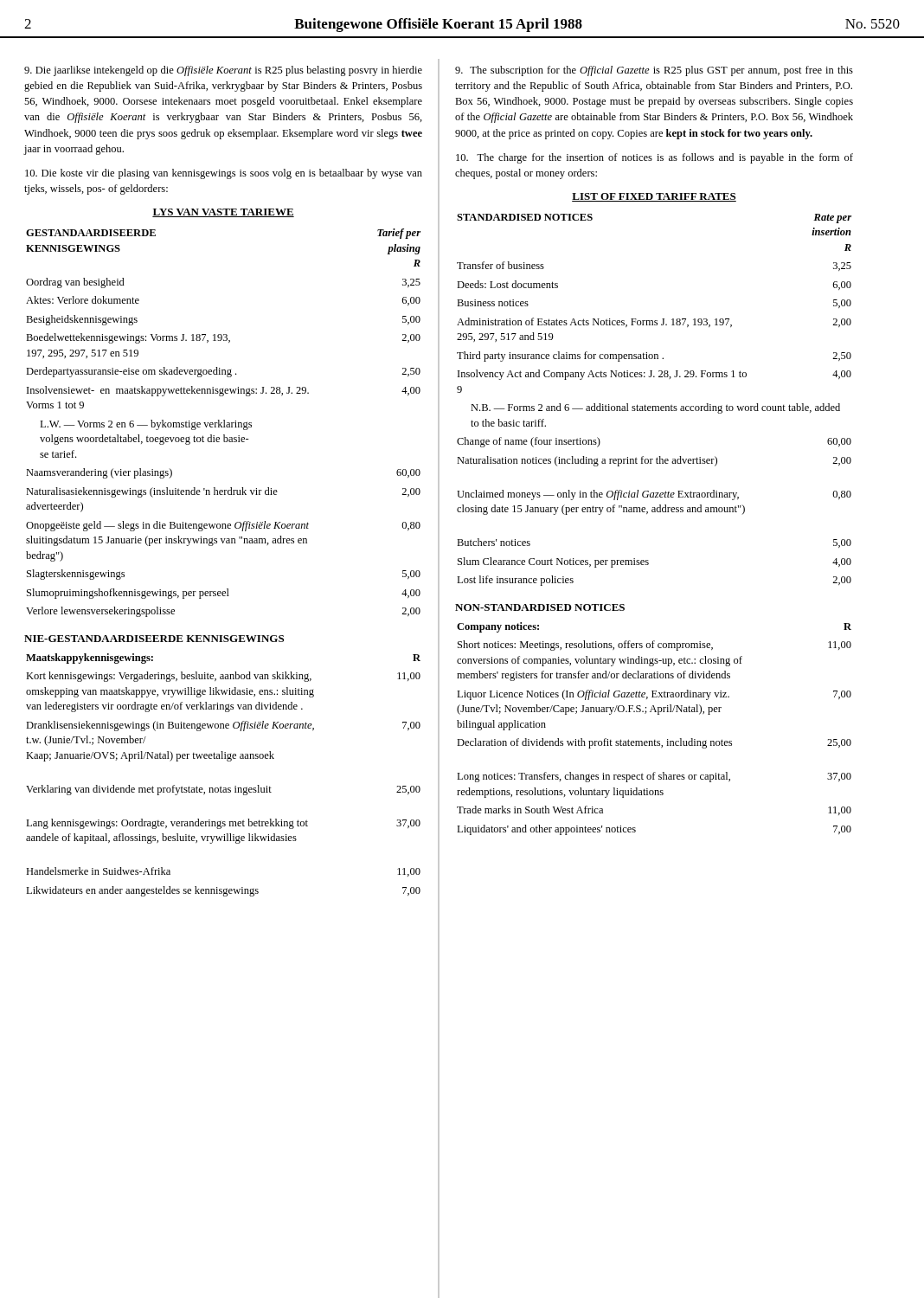This screenshot has width=924, height=1298.
Task: Locate the table with the text "Likwidateurs en ander aangesteldes se"
Action: coord(223,782)
